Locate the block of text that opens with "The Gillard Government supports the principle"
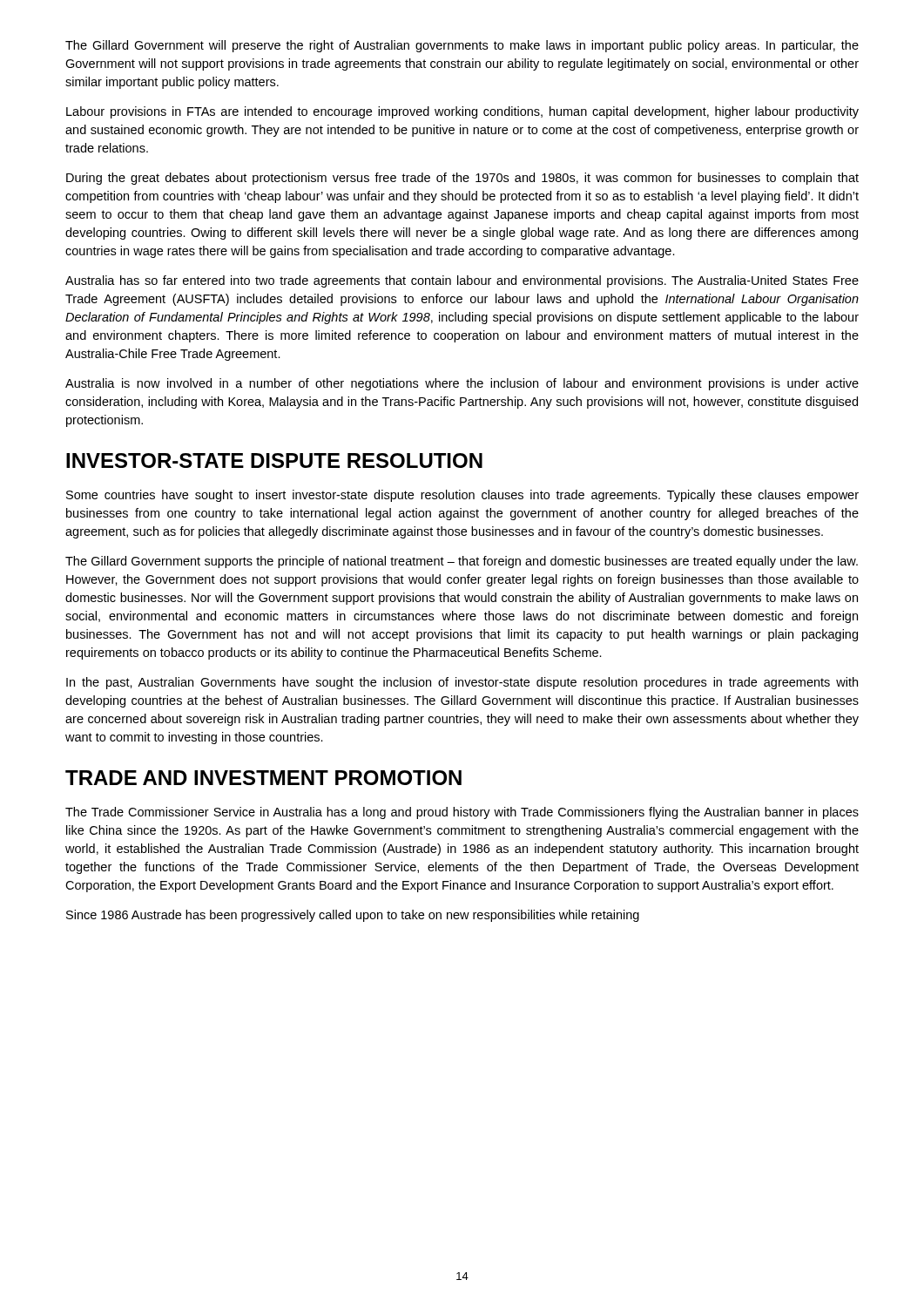This screenshot has height=1307, width=924. [462, 607]
